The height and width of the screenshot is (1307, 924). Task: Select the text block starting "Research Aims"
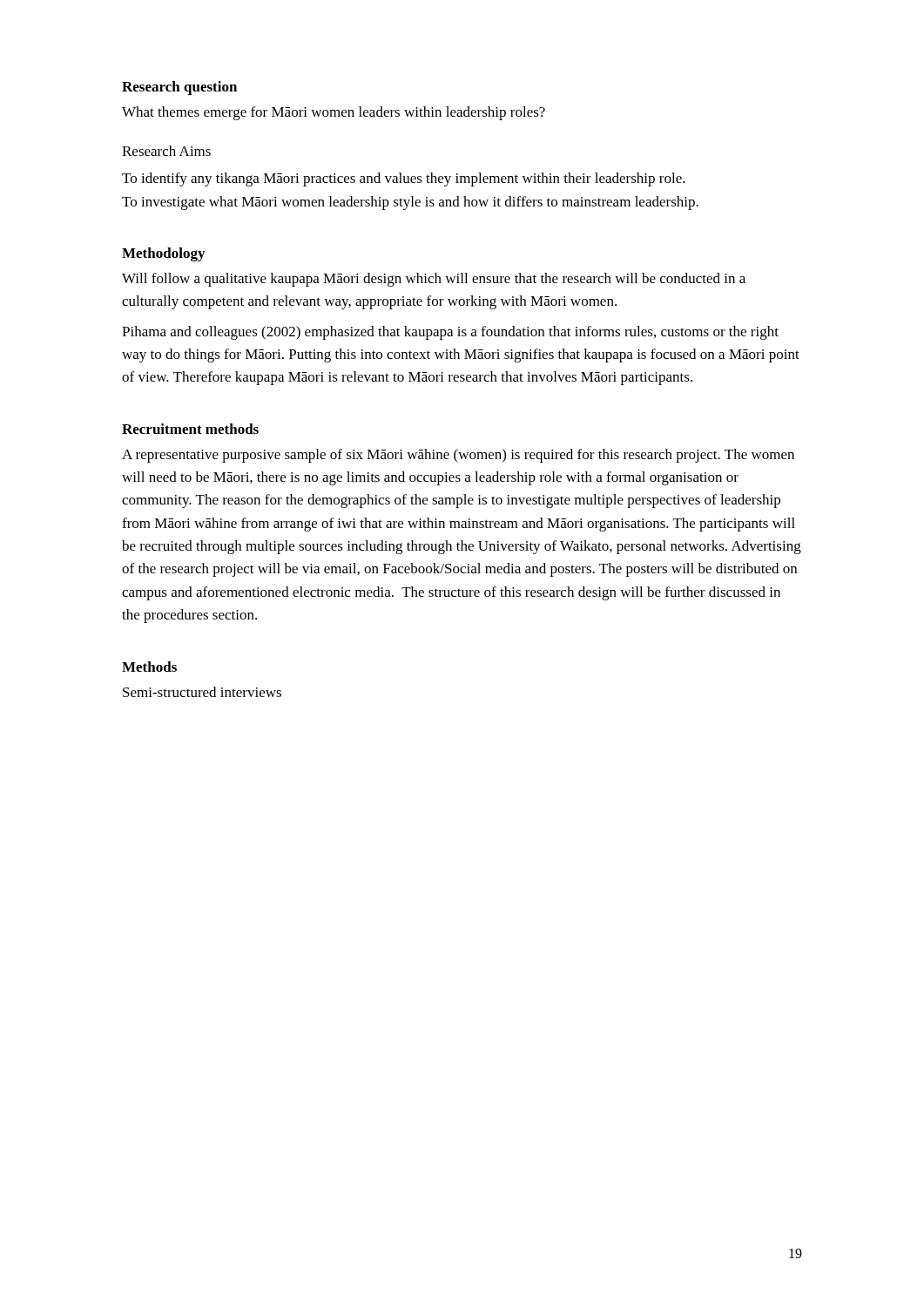[167, 151]
